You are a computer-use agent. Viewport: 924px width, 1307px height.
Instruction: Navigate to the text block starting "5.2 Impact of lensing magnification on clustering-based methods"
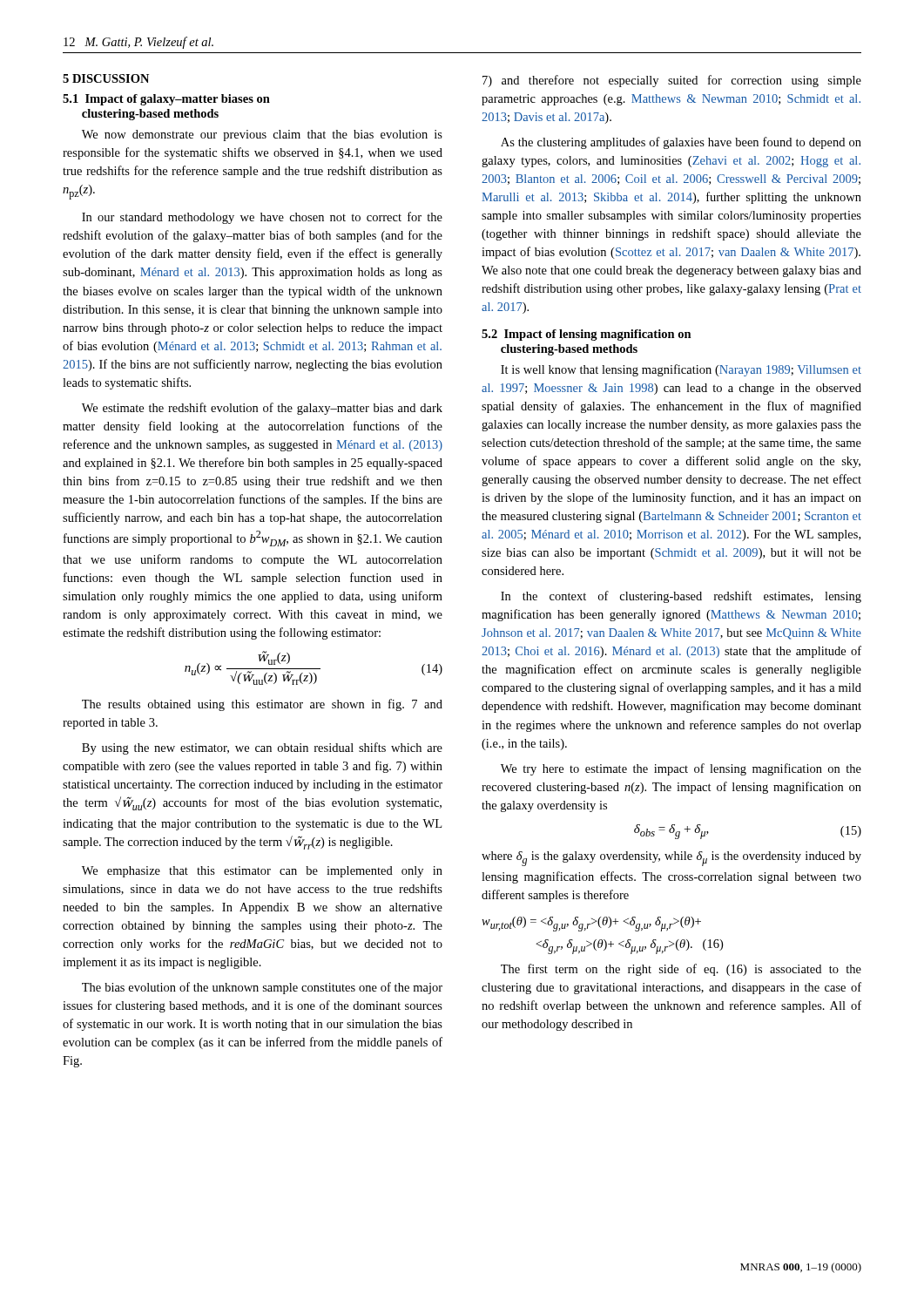[671, 342]
